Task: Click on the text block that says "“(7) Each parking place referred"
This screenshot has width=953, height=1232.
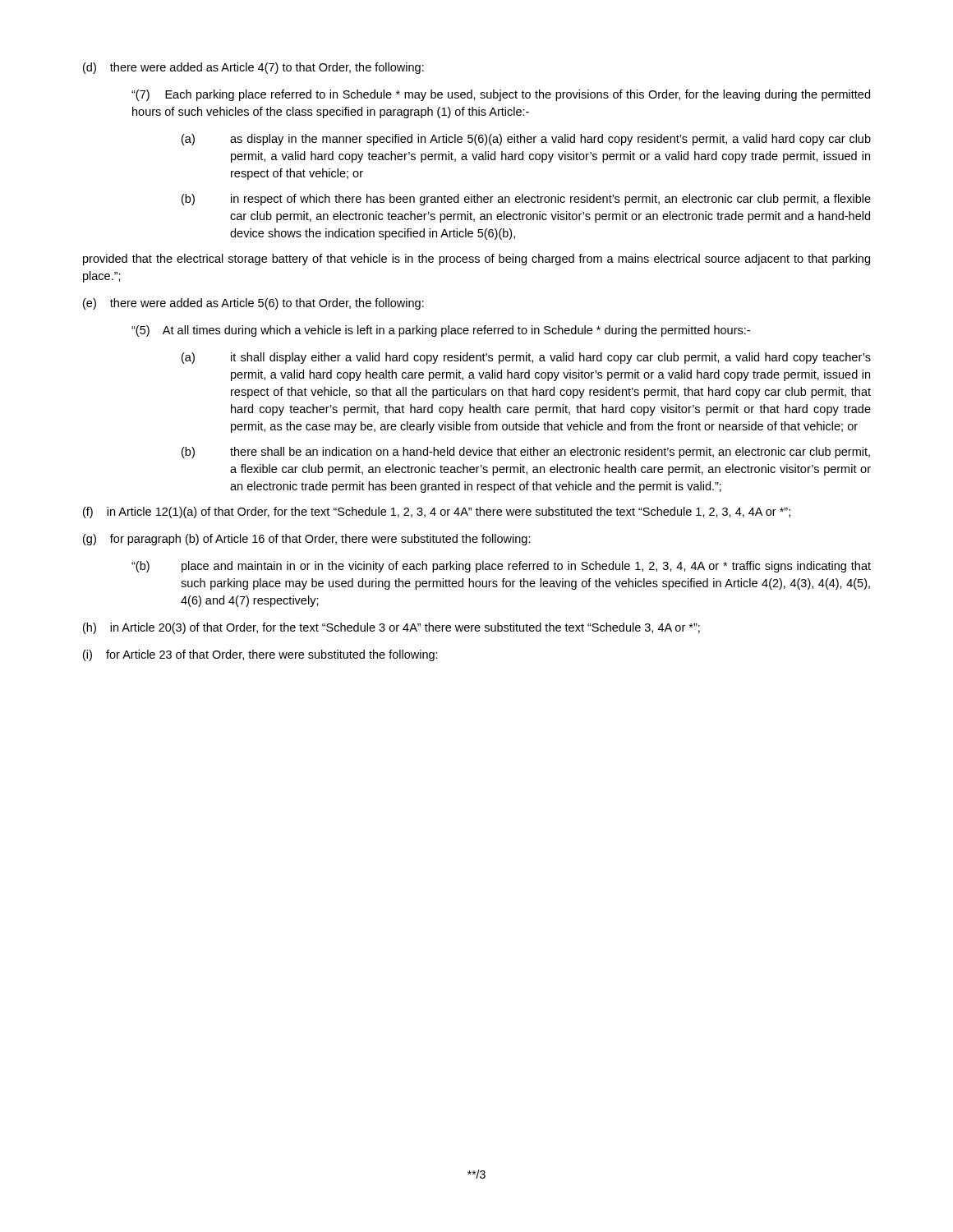Action: coord(501,103)
